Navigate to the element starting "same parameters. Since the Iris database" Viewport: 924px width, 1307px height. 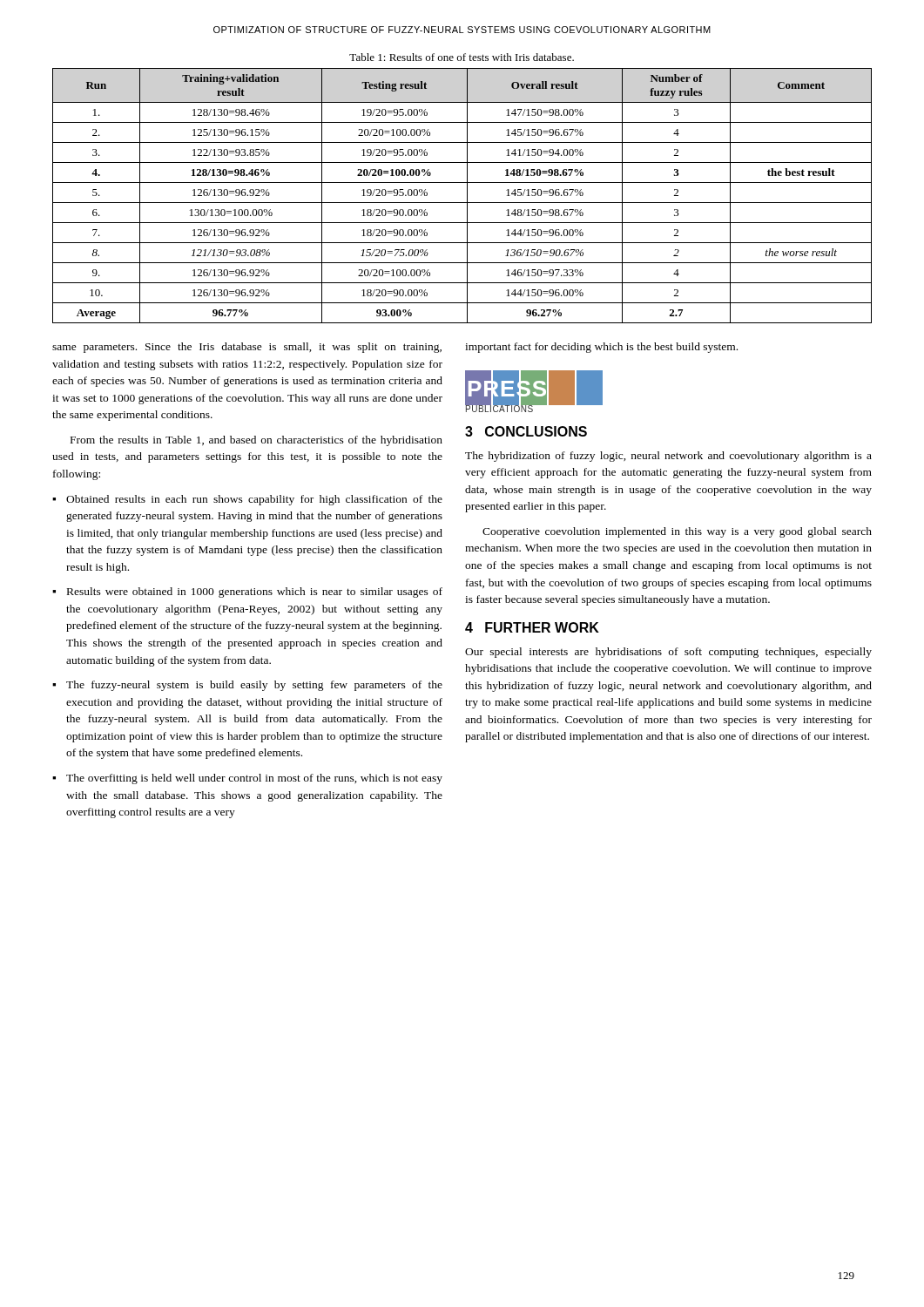(x=247, y=380)
